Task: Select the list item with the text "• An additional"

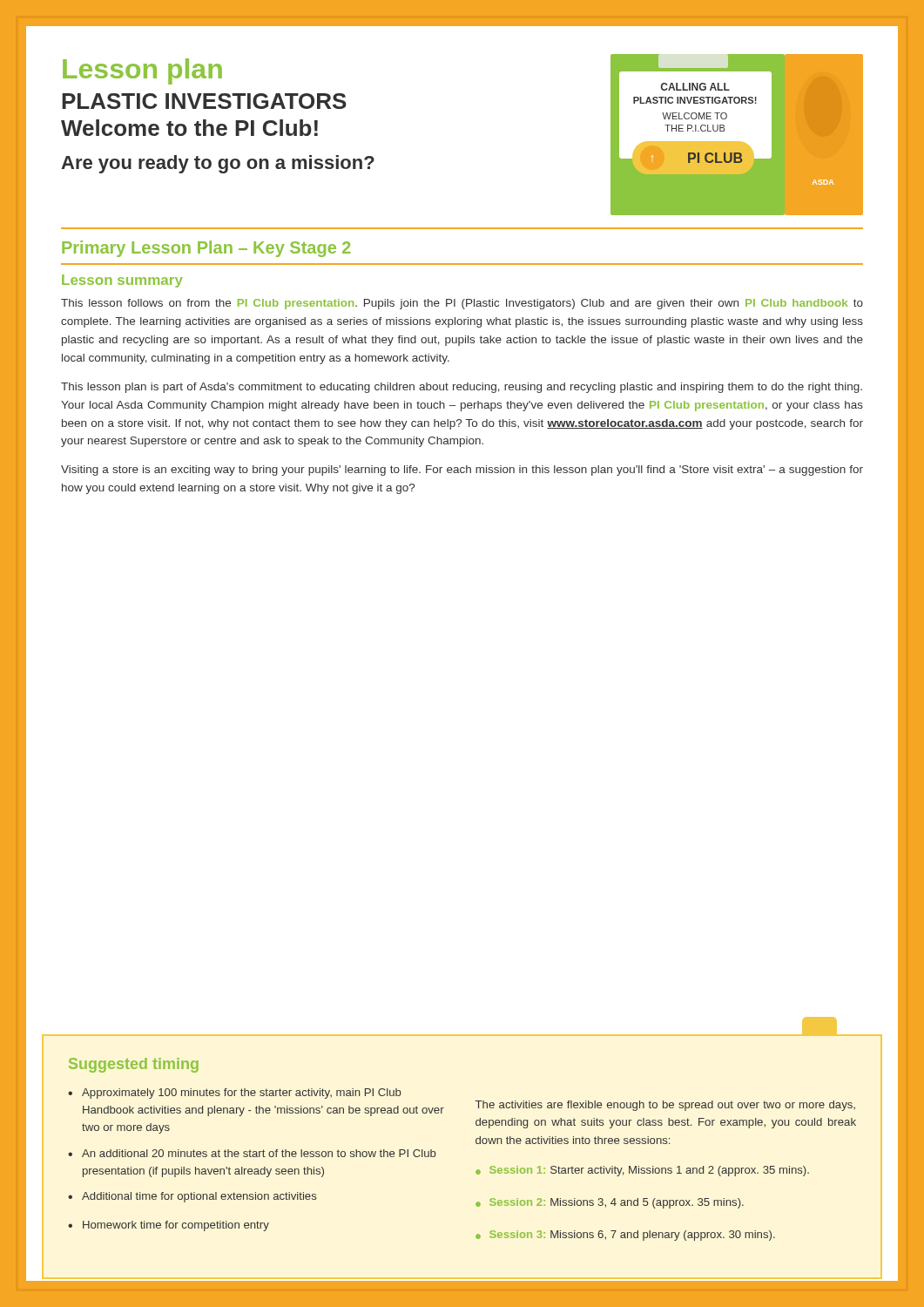Action: (x=258, y=1162)
